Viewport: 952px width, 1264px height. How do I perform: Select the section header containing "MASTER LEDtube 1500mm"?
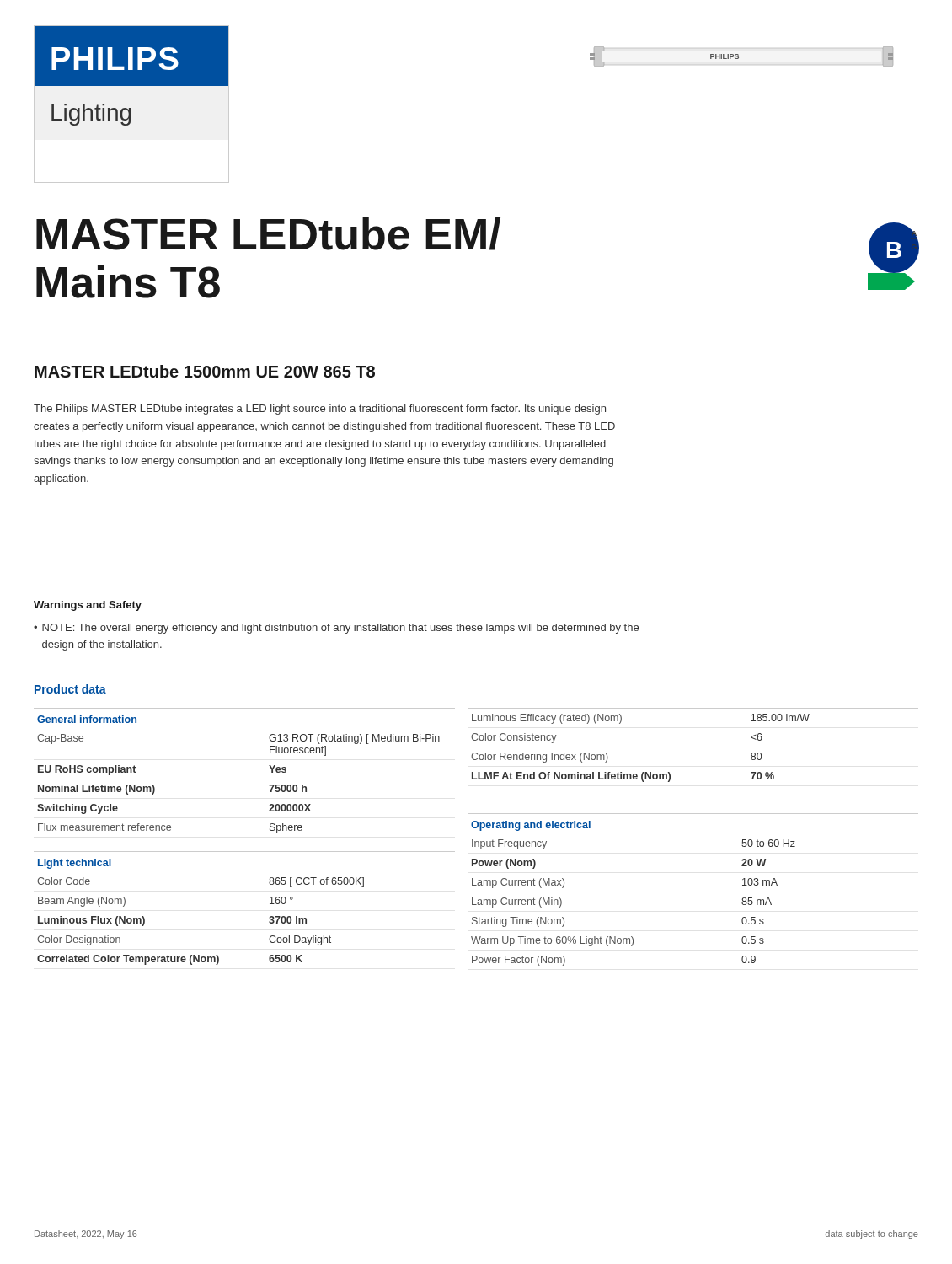(329, 372)
